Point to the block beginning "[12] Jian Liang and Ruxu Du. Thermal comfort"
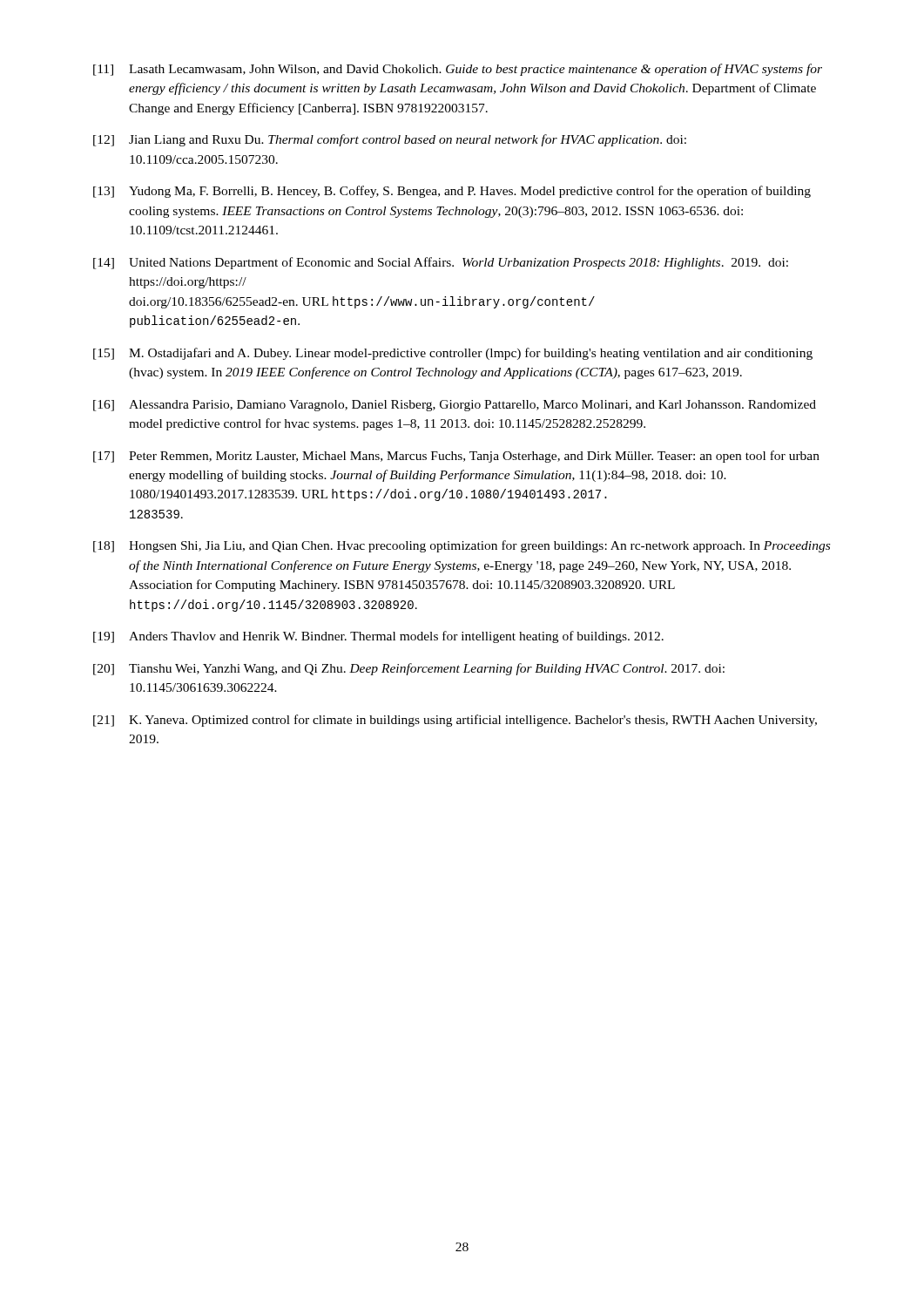The image size is (924, 1307). pyautogui.click(x=462, y=150)
